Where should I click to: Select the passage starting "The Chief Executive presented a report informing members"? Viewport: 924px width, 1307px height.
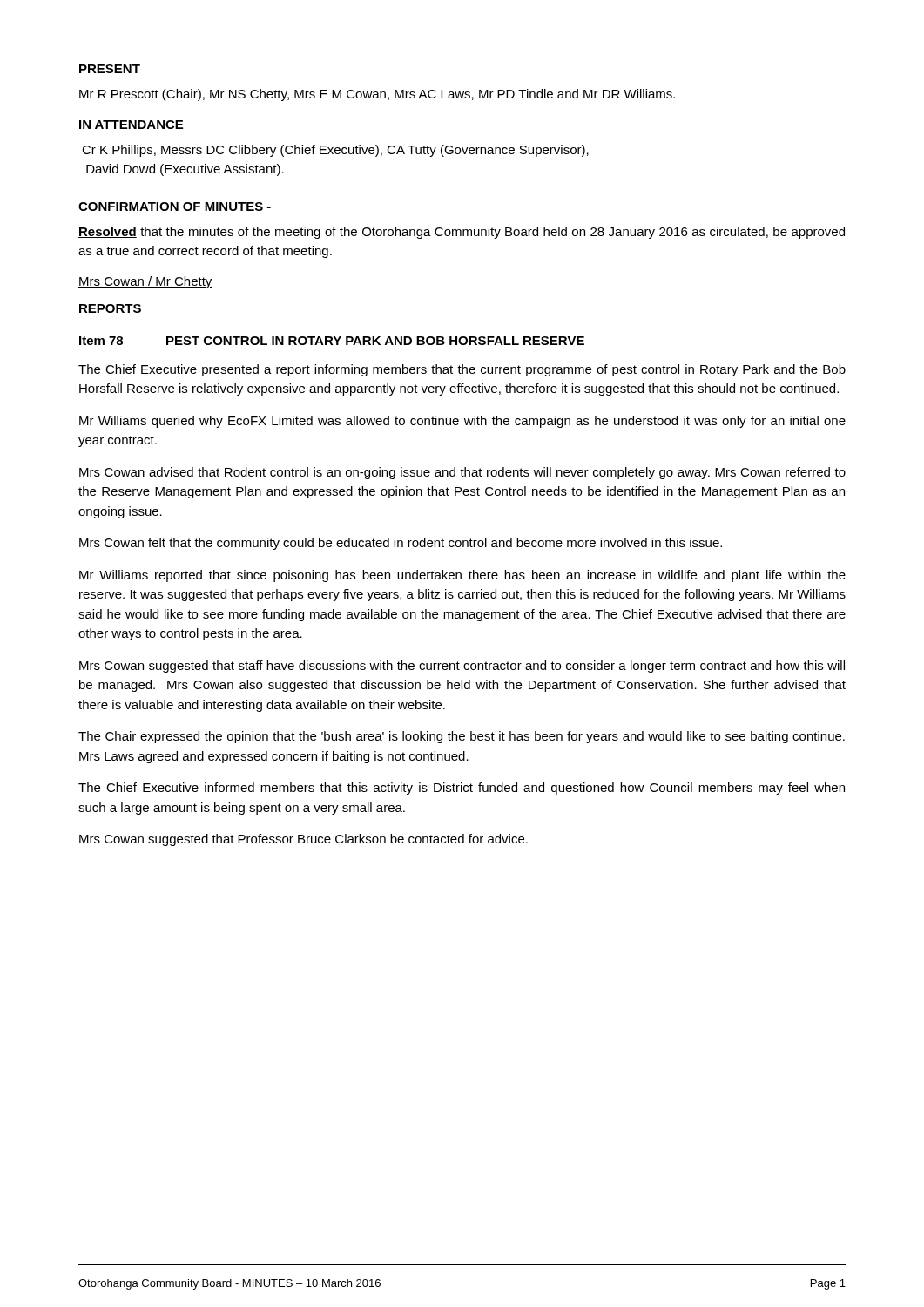point(462,378)
